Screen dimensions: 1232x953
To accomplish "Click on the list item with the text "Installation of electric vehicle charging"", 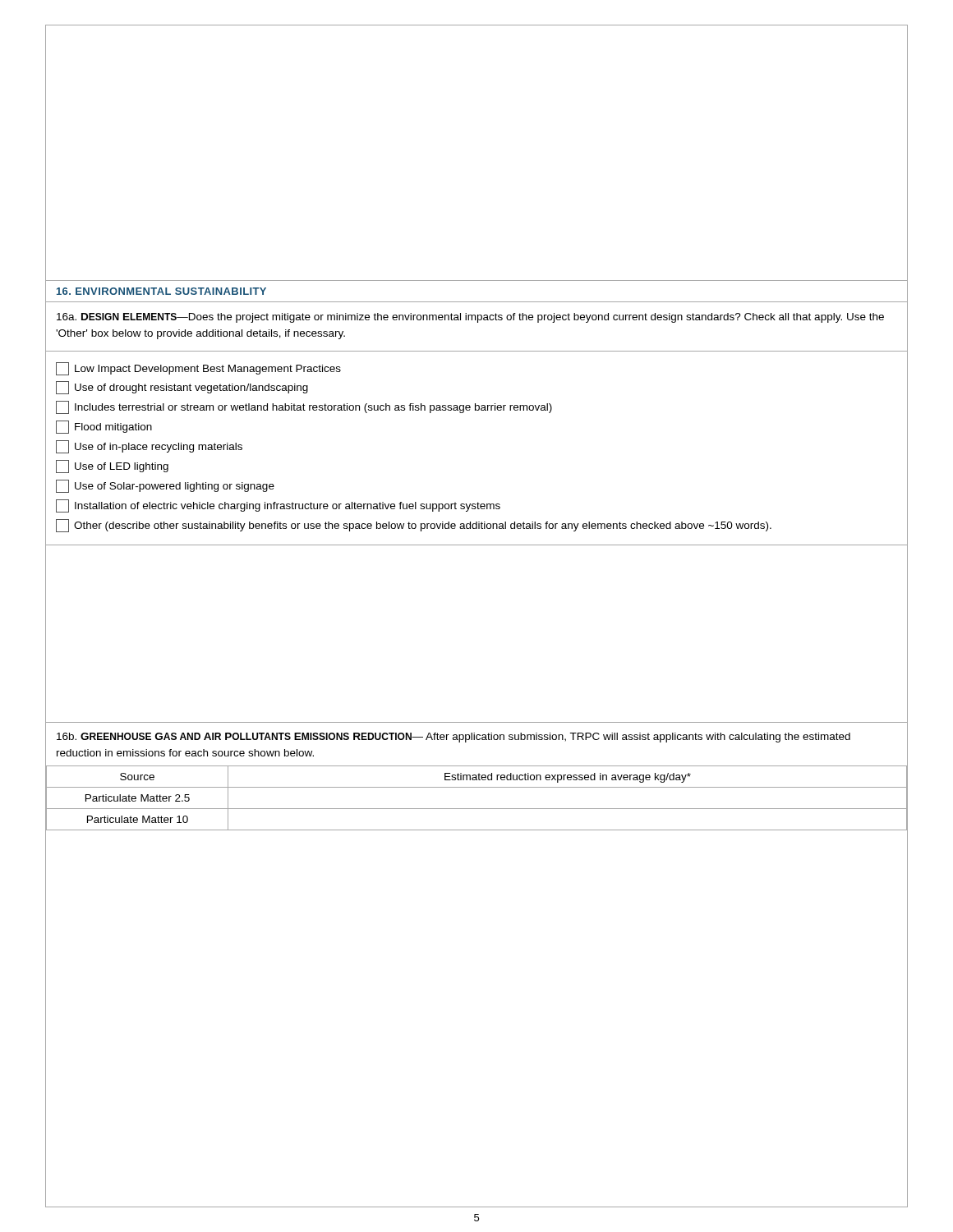I will click(278, 506).
